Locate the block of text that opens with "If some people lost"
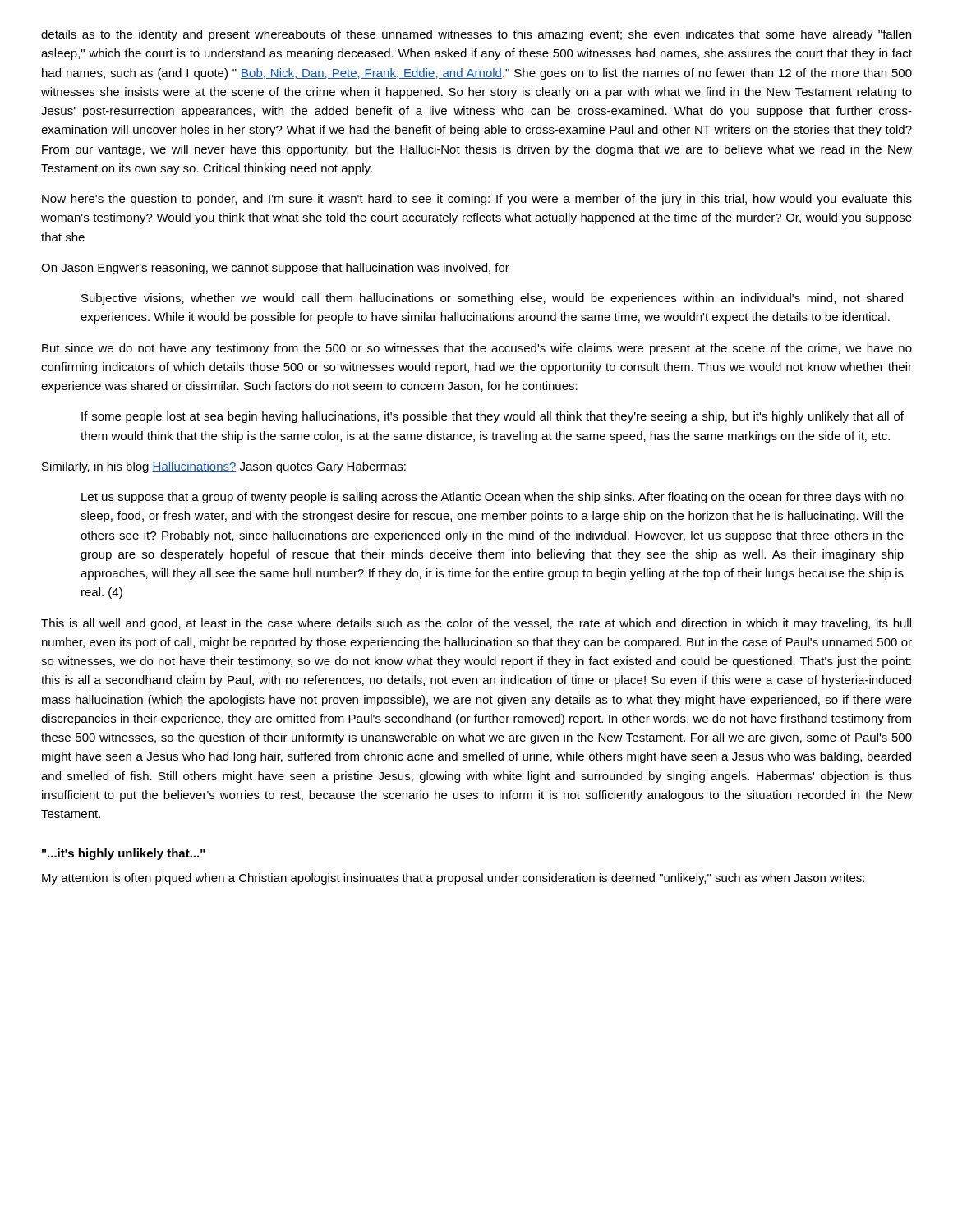Screen dimensions: 1232x953 click(x=492, y=426)
